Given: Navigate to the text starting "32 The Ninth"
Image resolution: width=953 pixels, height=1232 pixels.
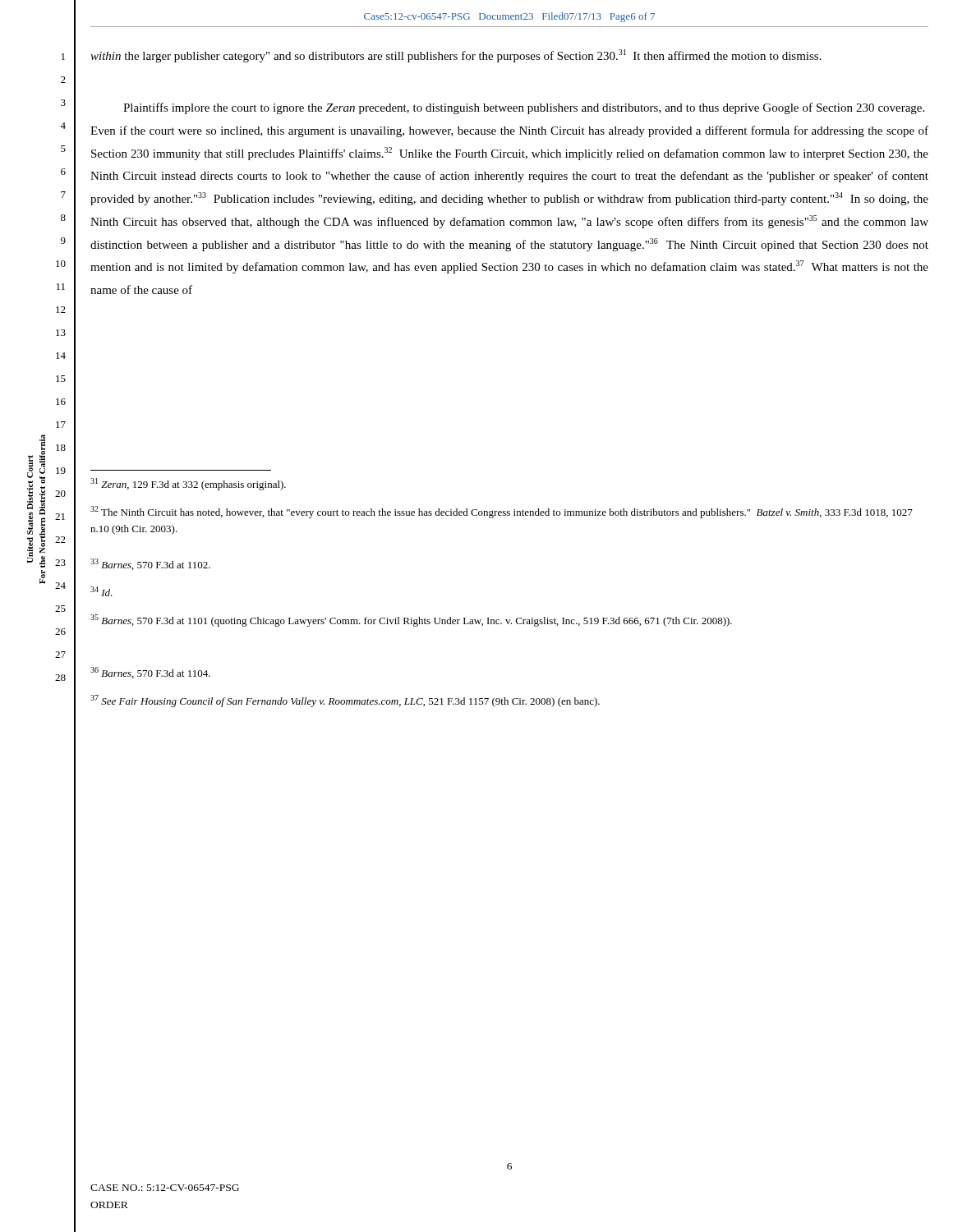Looking at the screenshot, I should [x=501, y=520].
